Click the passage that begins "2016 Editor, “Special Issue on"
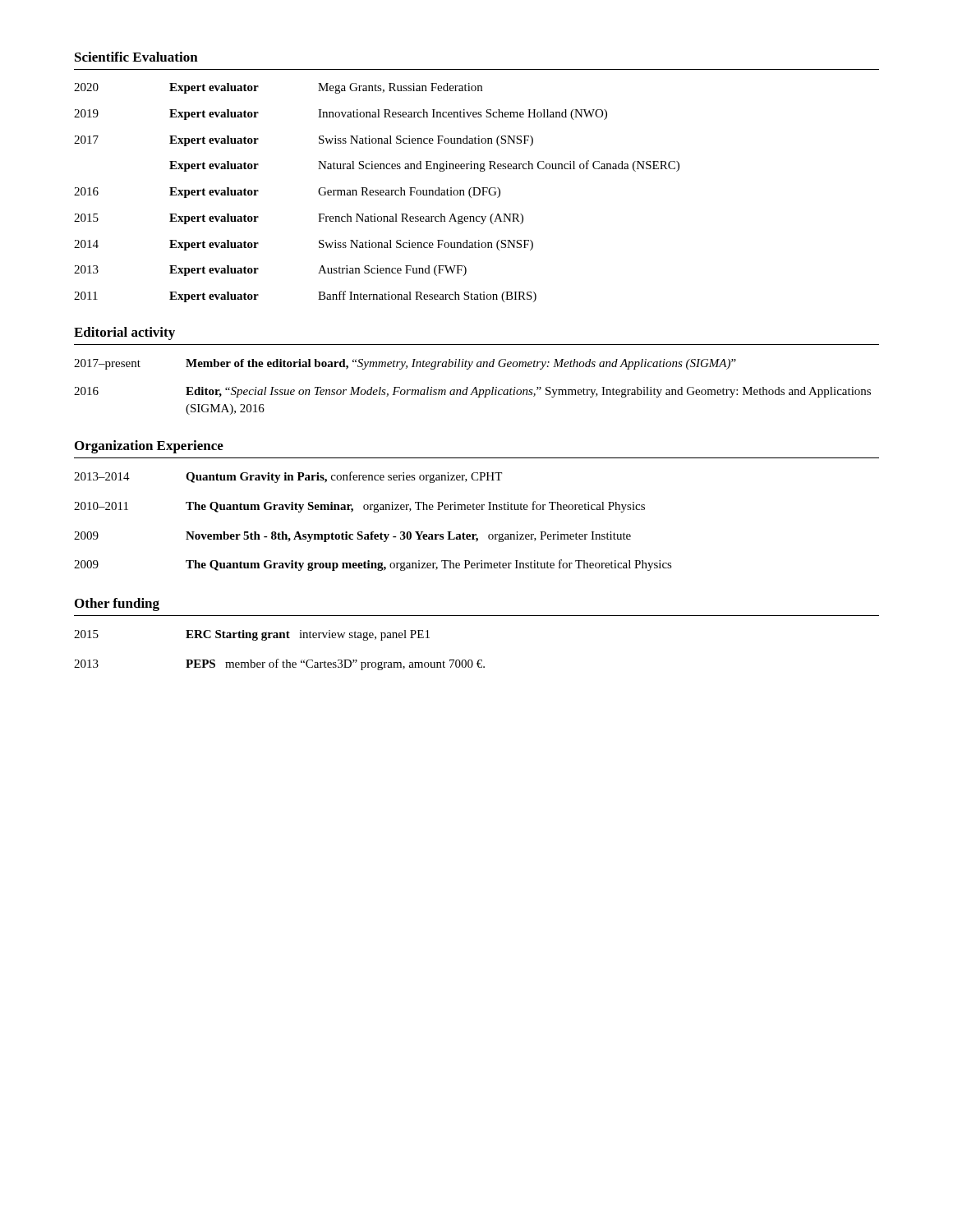The image size is (953, 1232). tap(476, 400)
